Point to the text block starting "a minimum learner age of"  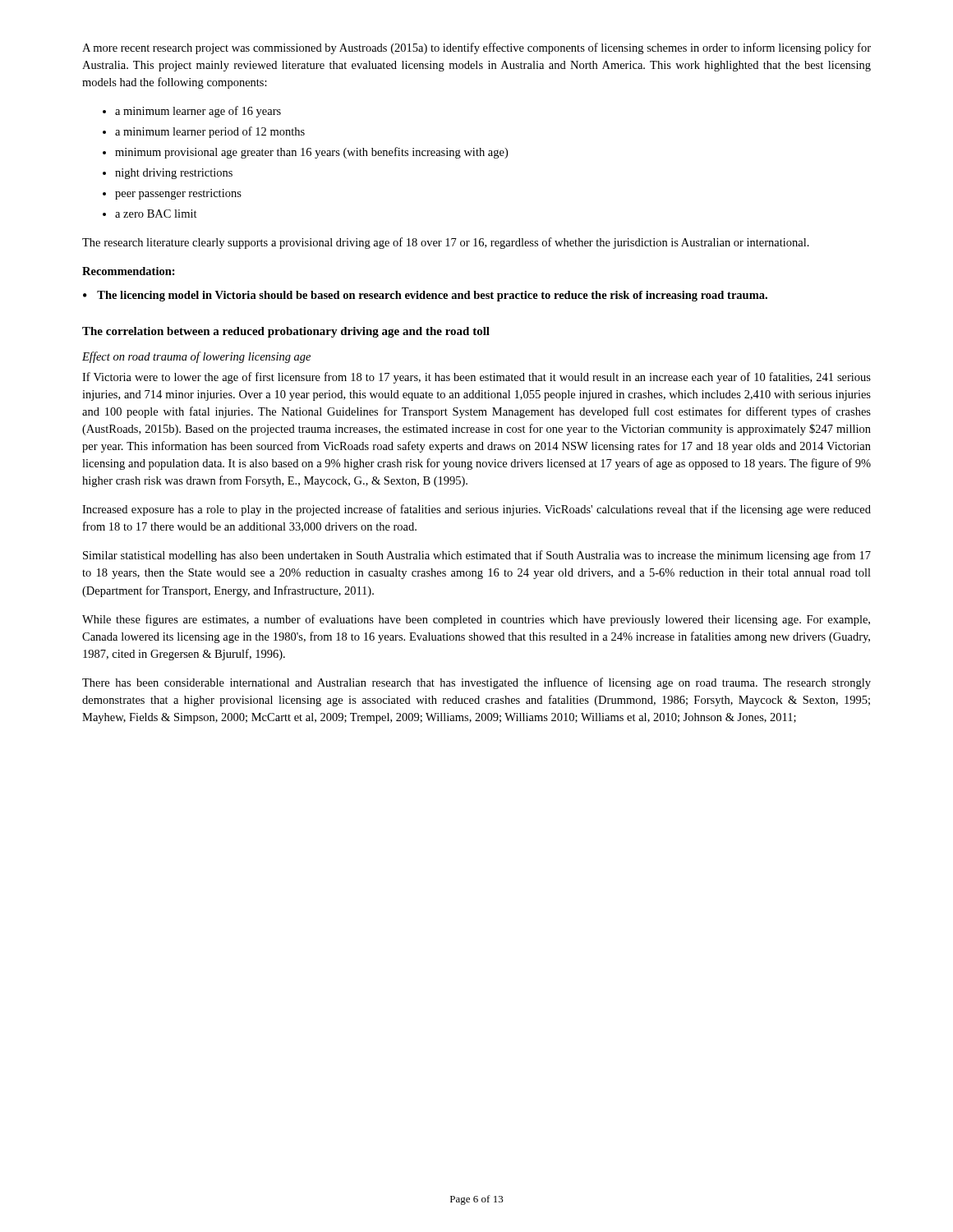[198, 112]
